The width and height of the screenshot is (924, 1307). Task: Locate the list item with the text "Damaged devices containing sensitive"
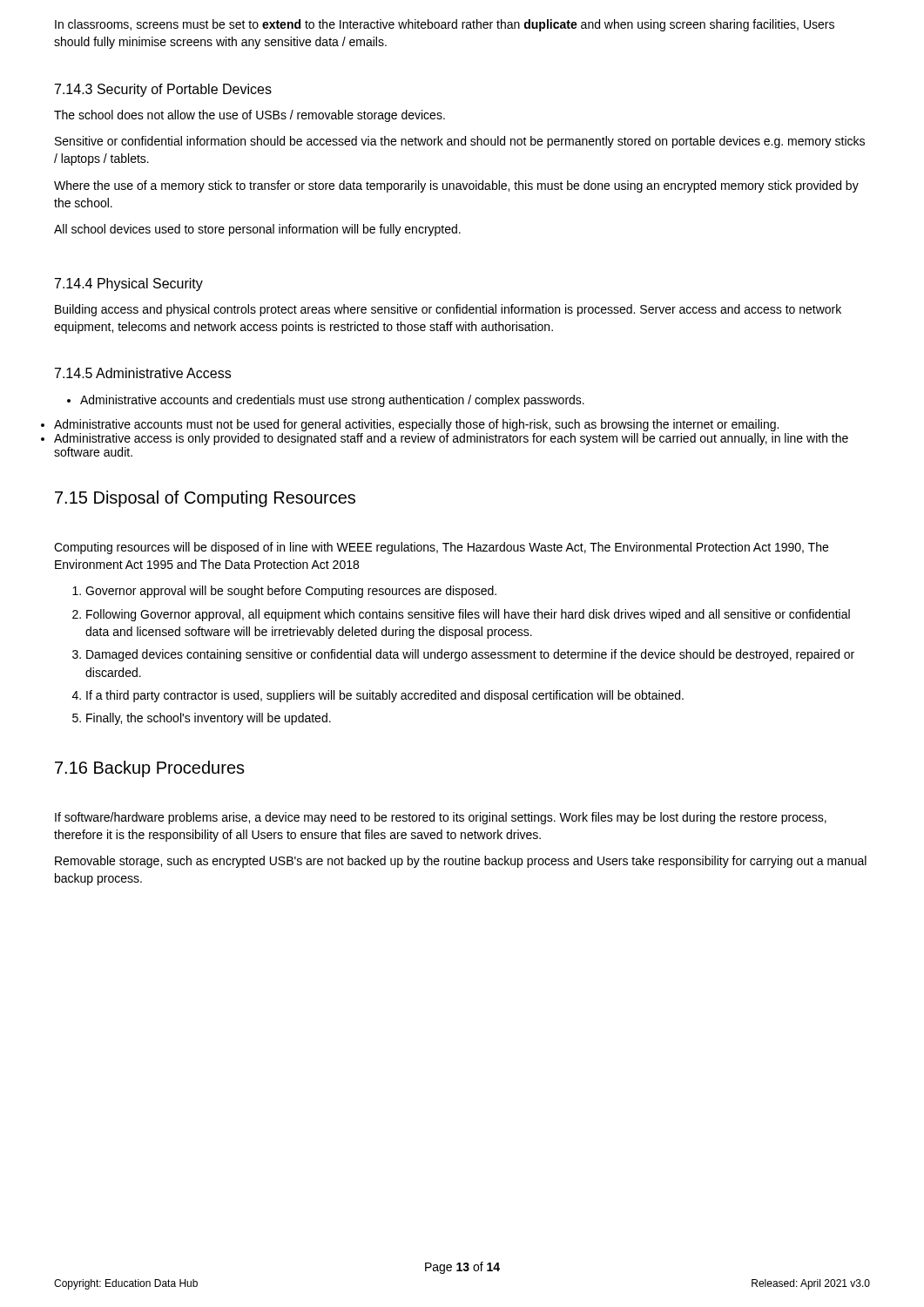[478, 664]
